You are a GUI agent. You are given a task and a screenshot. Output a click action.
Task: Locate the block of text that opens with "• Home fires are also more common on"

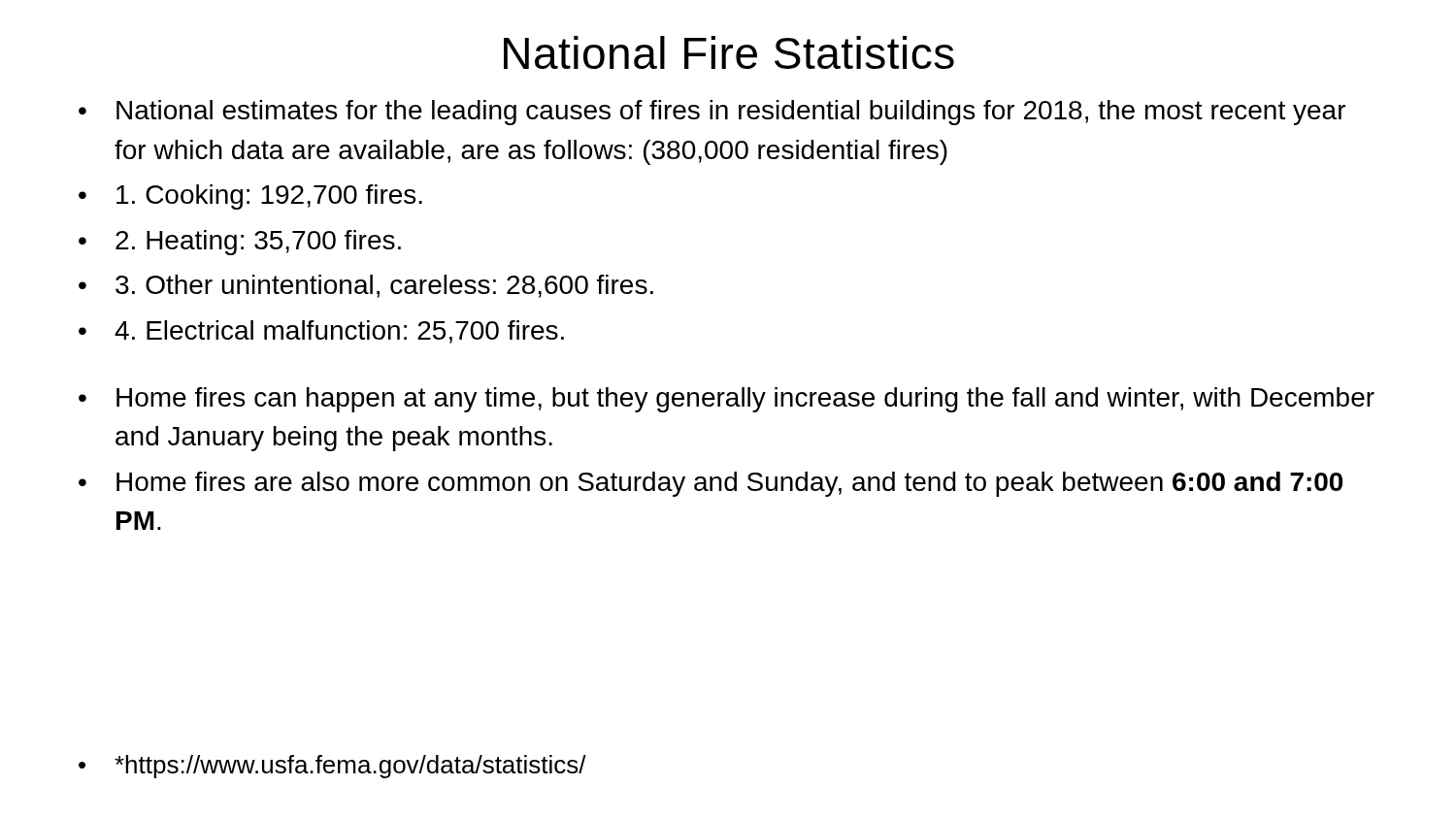[x=728, y=502]
